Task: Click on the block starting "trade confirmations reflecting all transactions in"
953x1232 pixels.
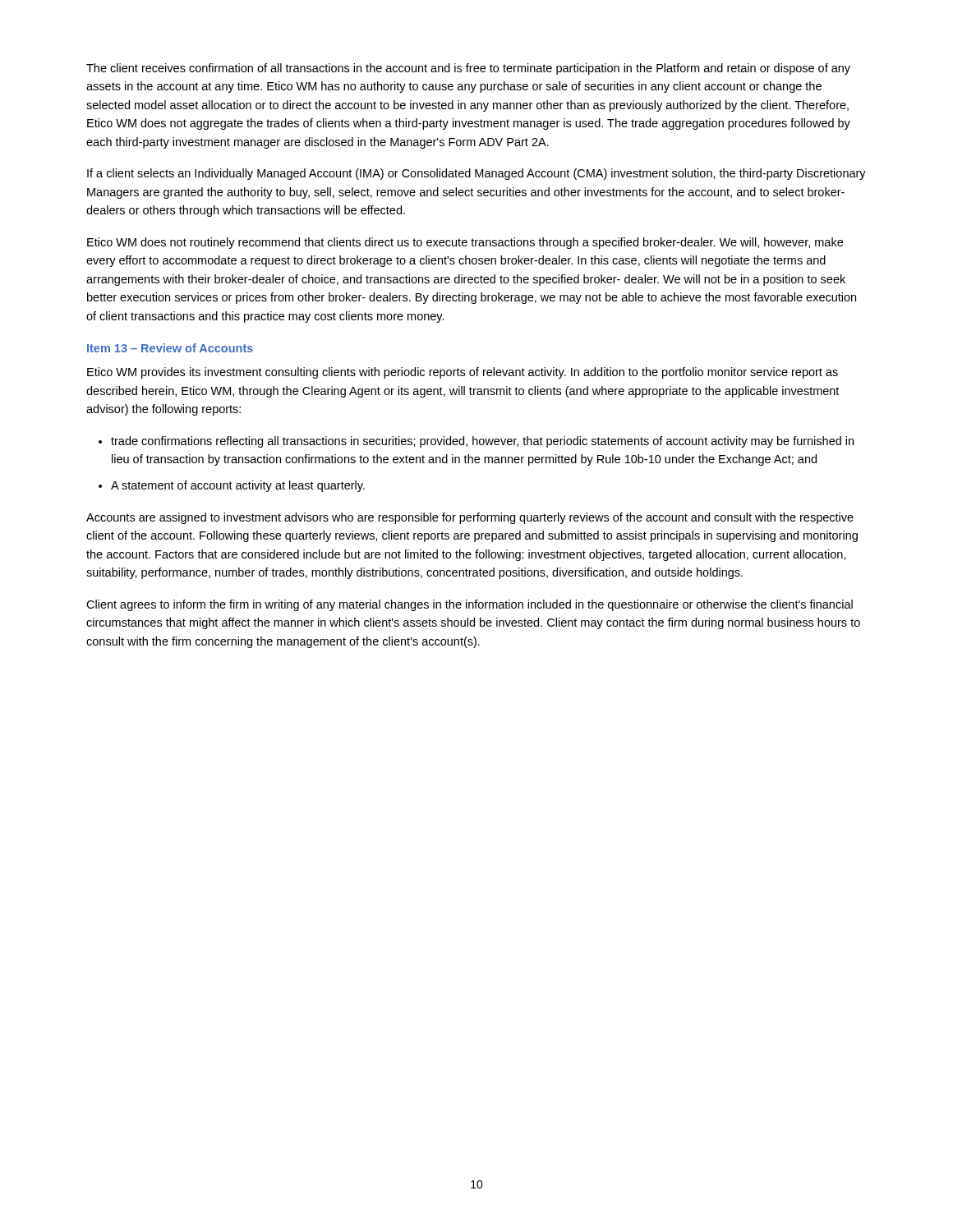Action: [483, 450]
